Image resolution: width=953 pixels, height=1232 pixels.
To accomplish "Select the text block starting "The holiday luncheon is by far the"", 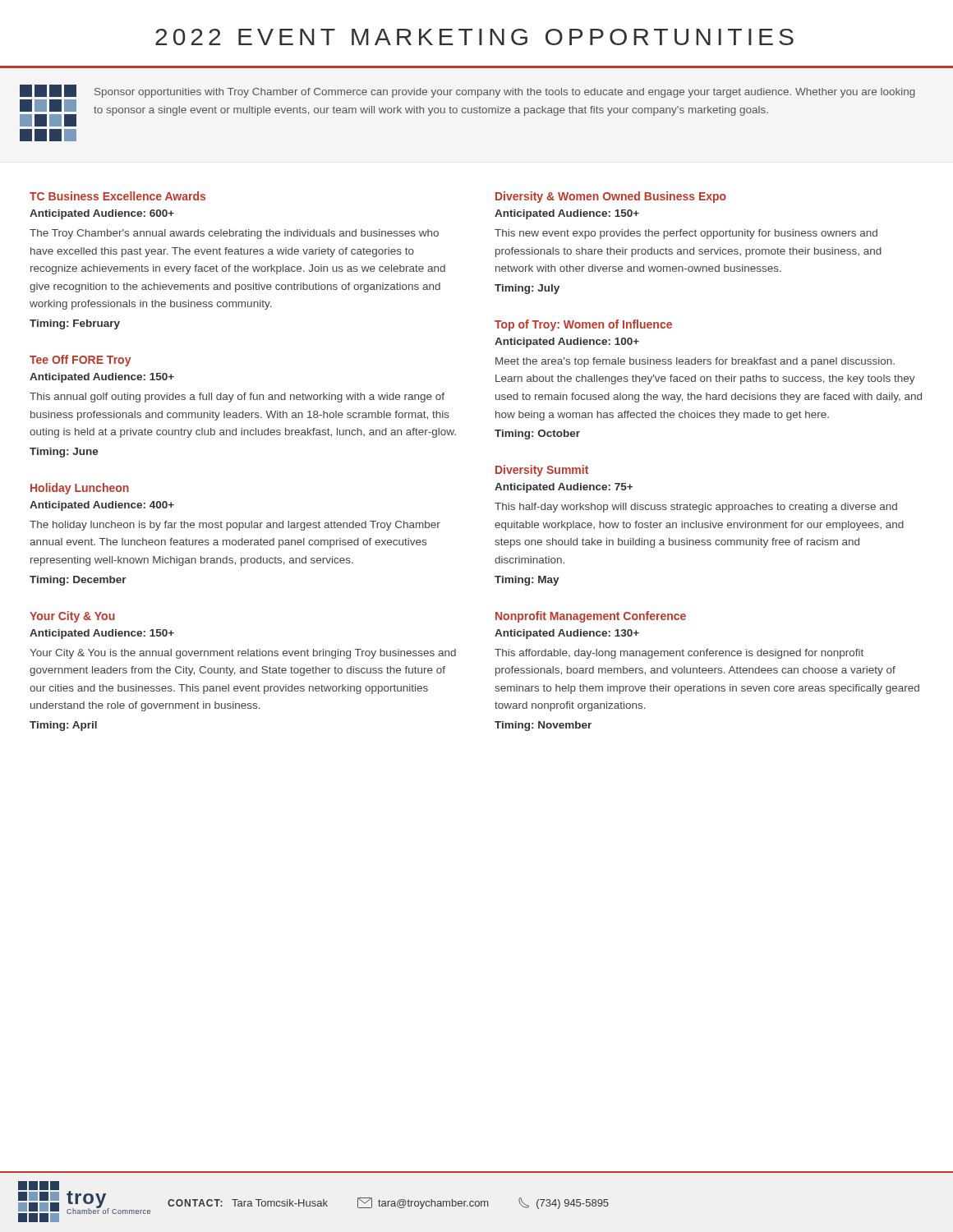I will (235, 542).
